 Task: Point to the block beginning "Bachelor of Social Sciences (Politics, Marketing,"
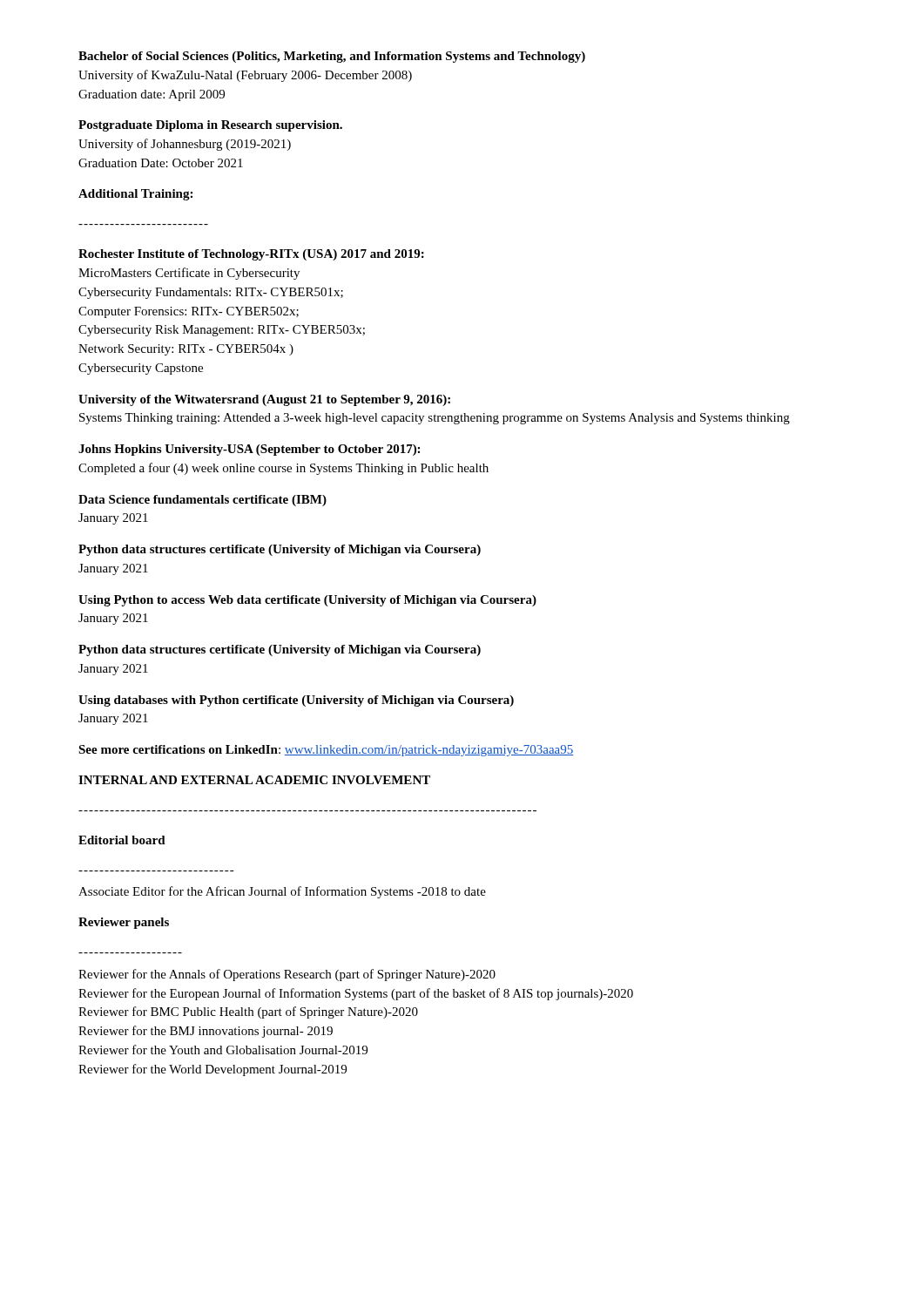pos(332,57)
